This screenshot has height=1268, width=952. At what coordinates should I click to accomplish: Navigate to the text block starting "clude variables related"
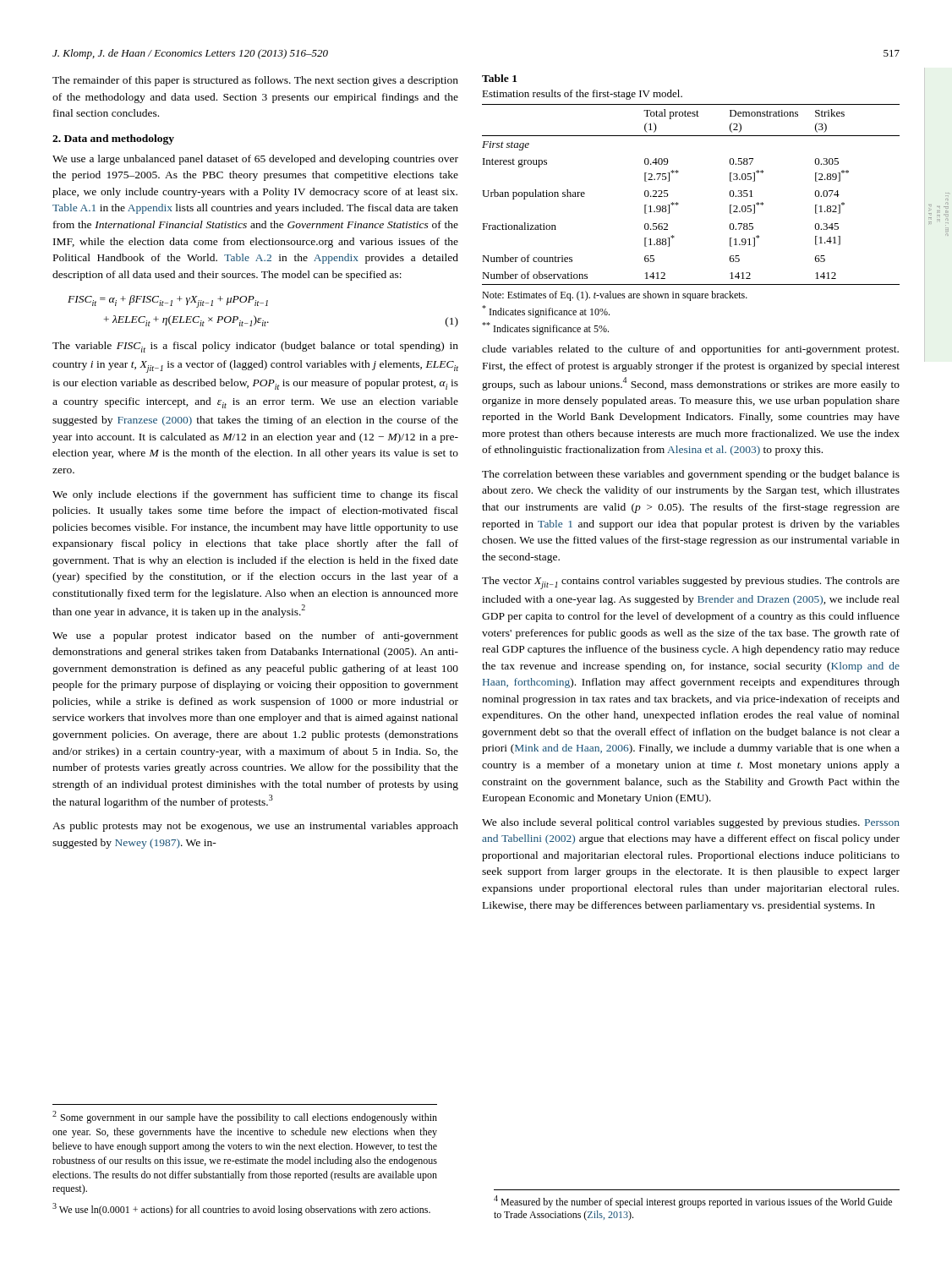click(x=691, y=627)
